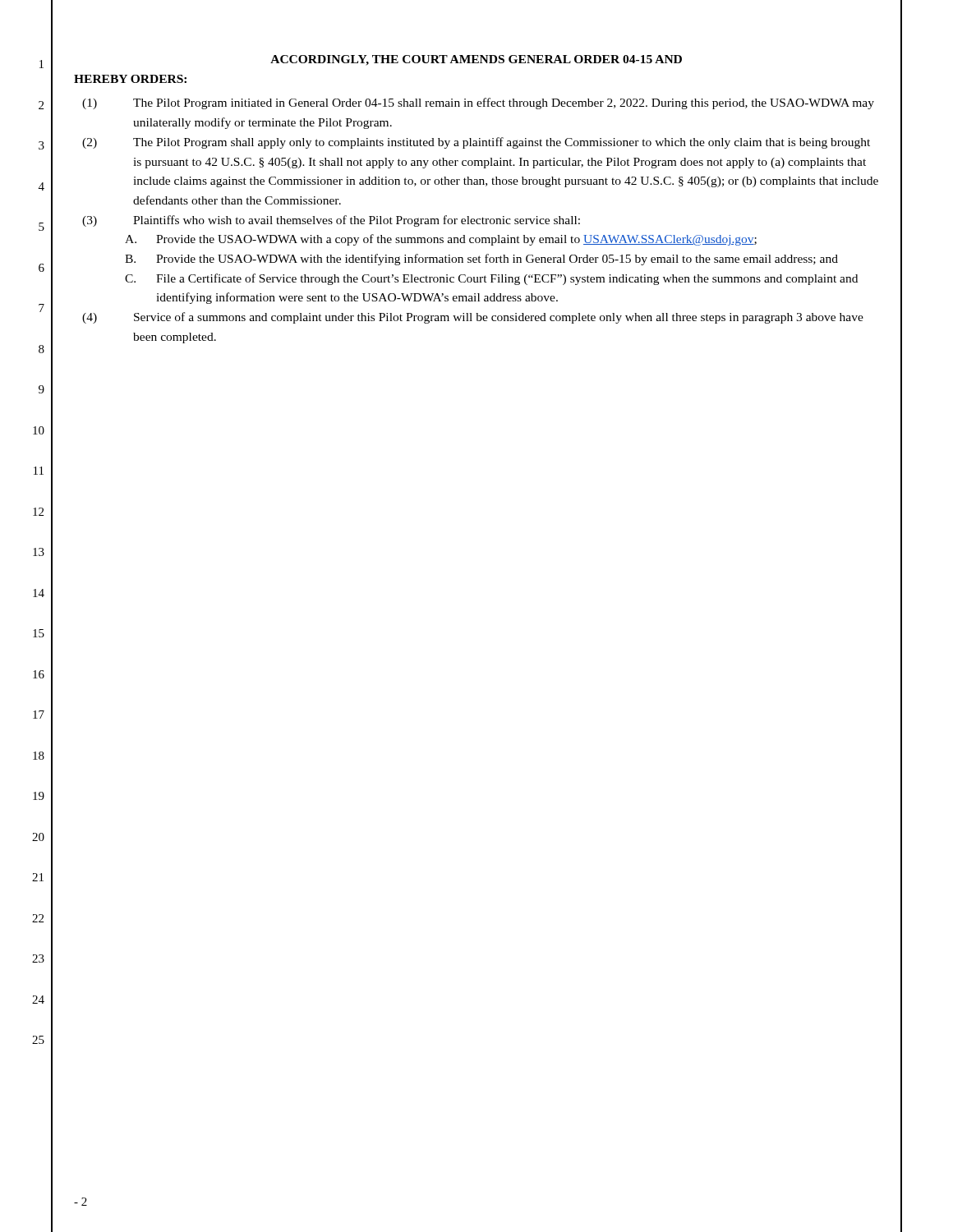Select the block starting "(3) Plaintiffs who wish to avail themselves of"
Screen dimensions: 1232x953
(x=476, y=220)
